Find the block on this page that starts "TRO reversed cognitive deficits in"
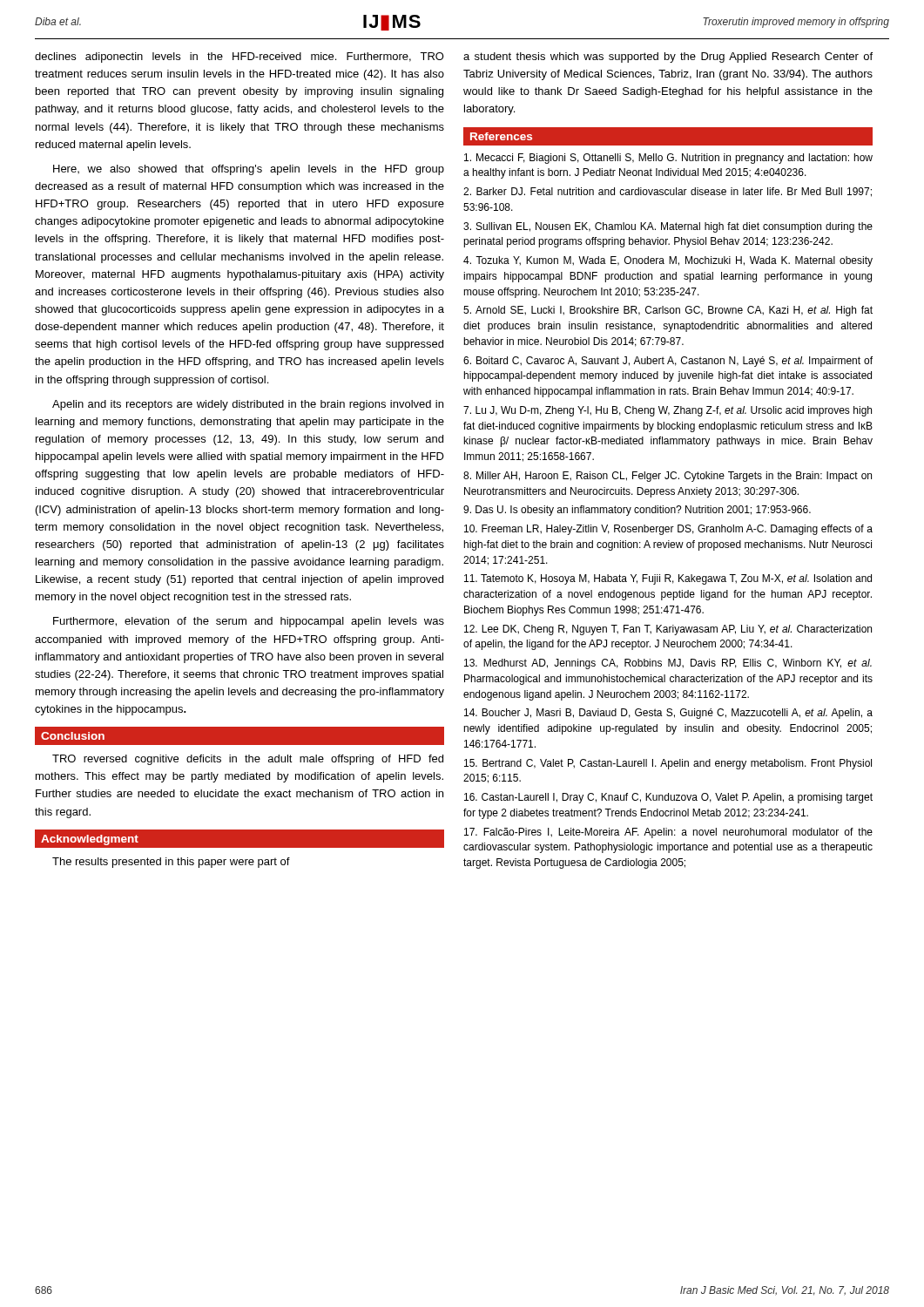Image resolution: width=924 pixels, height=1307 pixels. point(240,785)
